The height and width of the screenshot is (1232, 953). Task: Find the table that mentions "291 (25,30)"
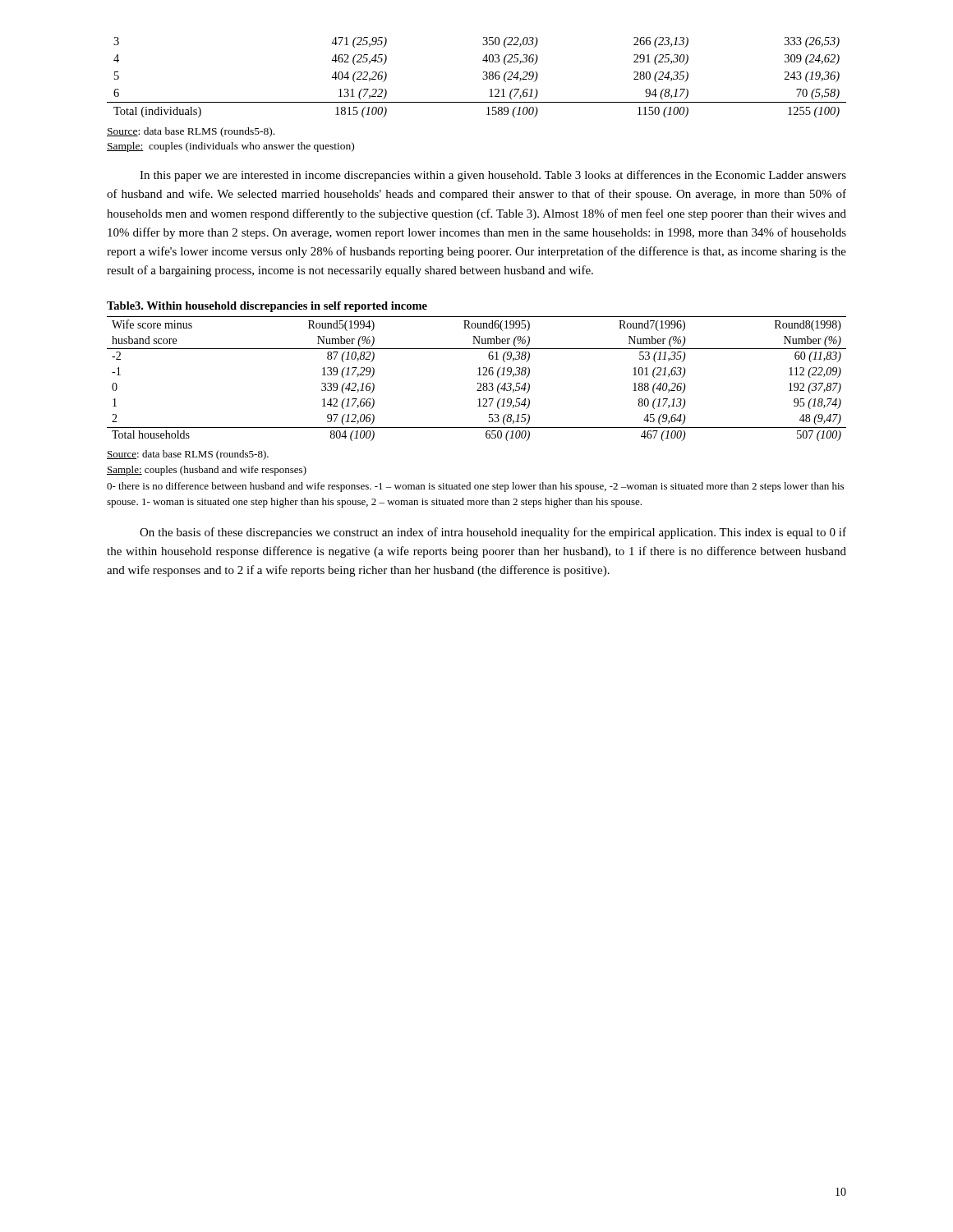point(476,76)
